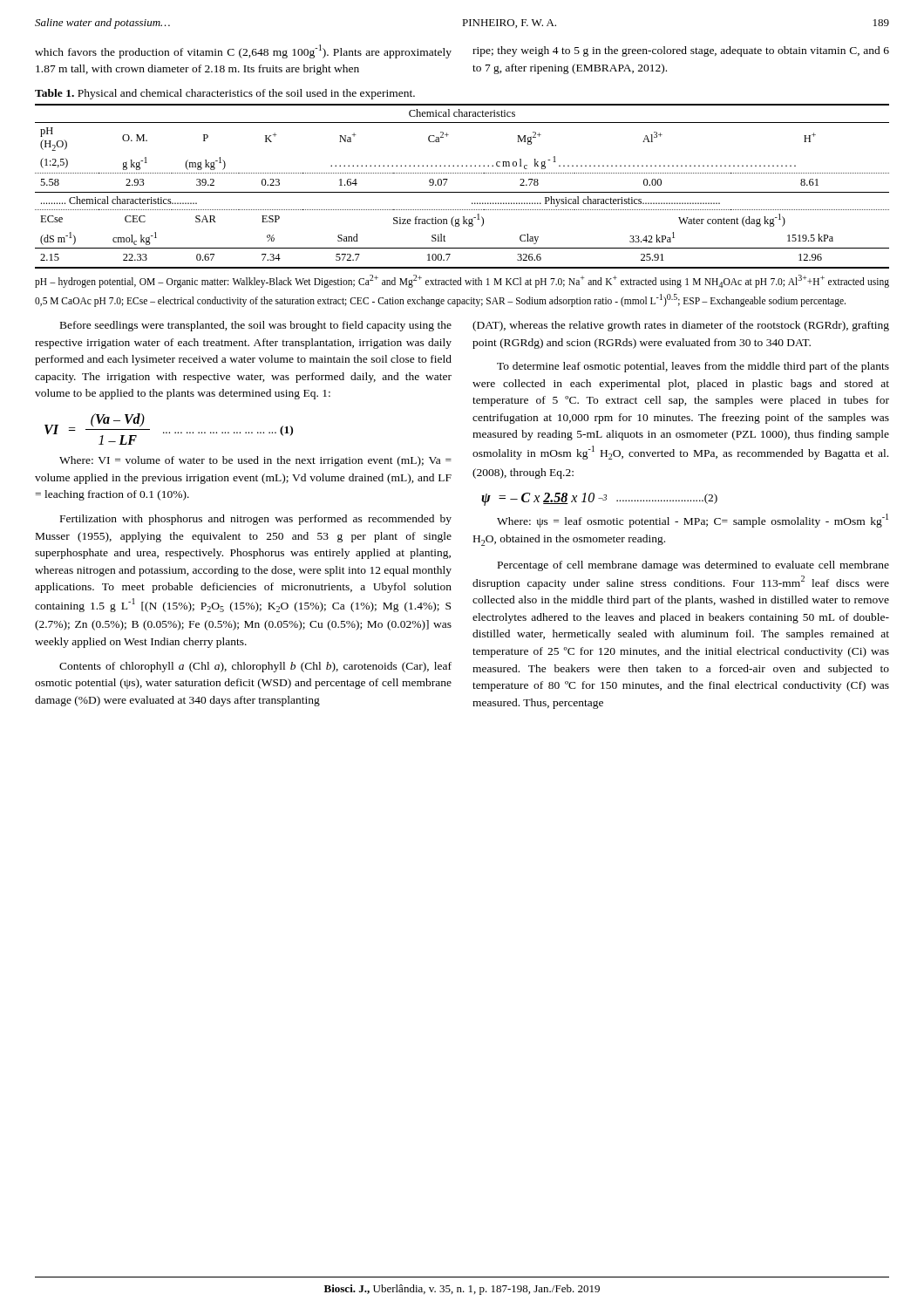Find the block on this page that starts "Before seedlings were transplanted, the soil was brought"
This screenshot has height=1308, width=924.
[243, 359]
